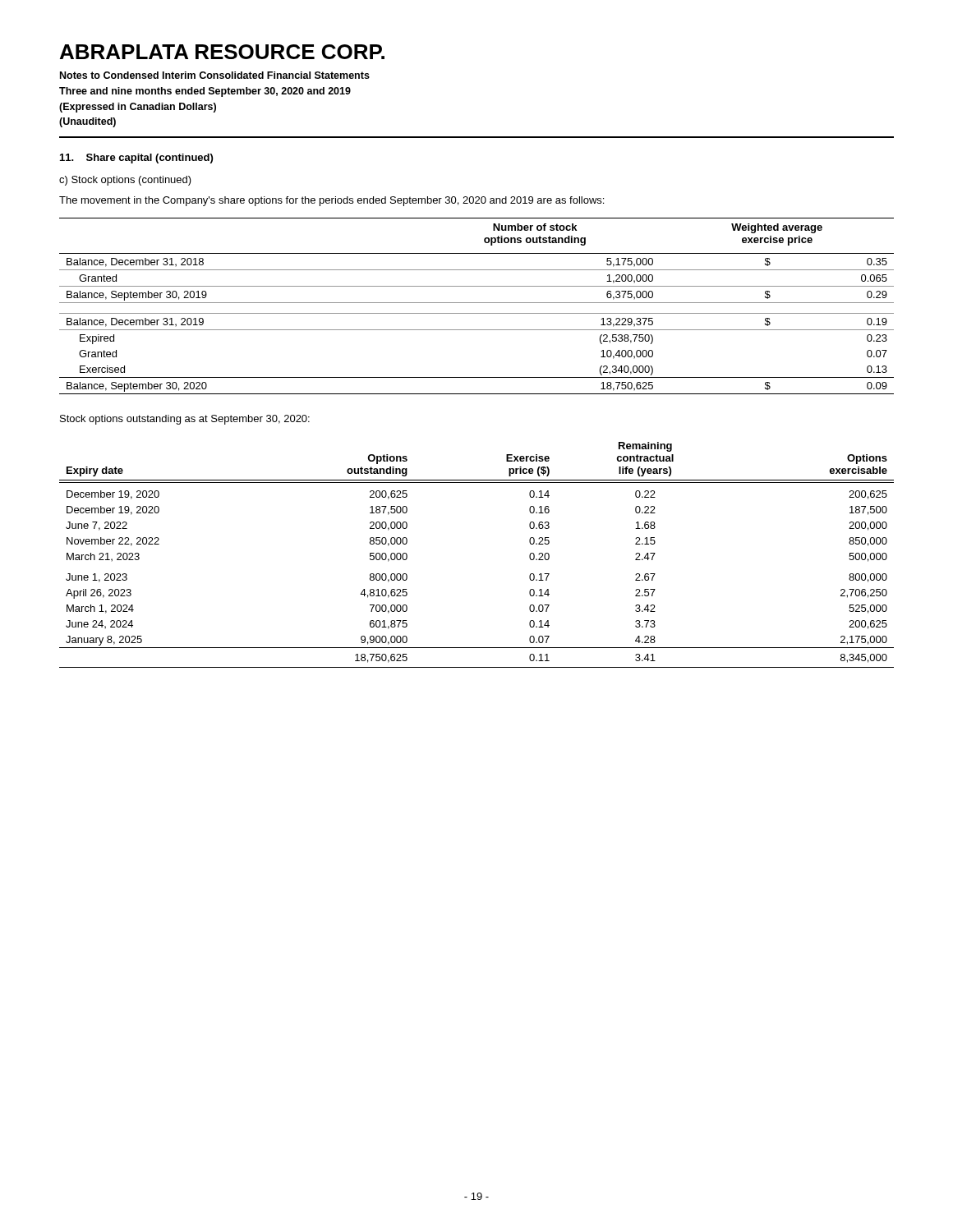This screenshot has width=953, height=1232.
Task: Select the table that reads "June 1, 2023"
Action: (476, 552)
